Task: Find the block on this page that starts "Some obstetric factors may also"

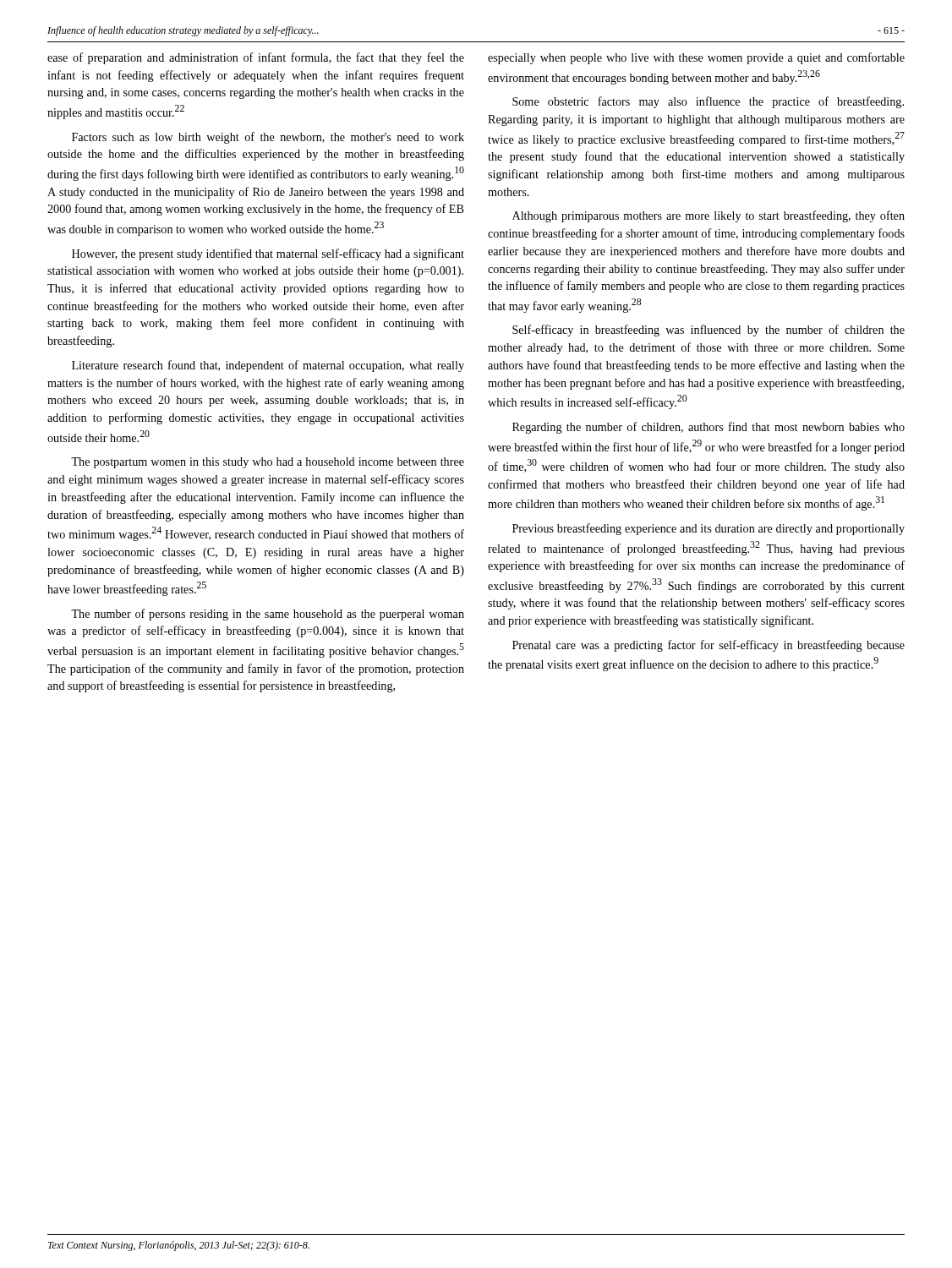Action: (696, 147)
